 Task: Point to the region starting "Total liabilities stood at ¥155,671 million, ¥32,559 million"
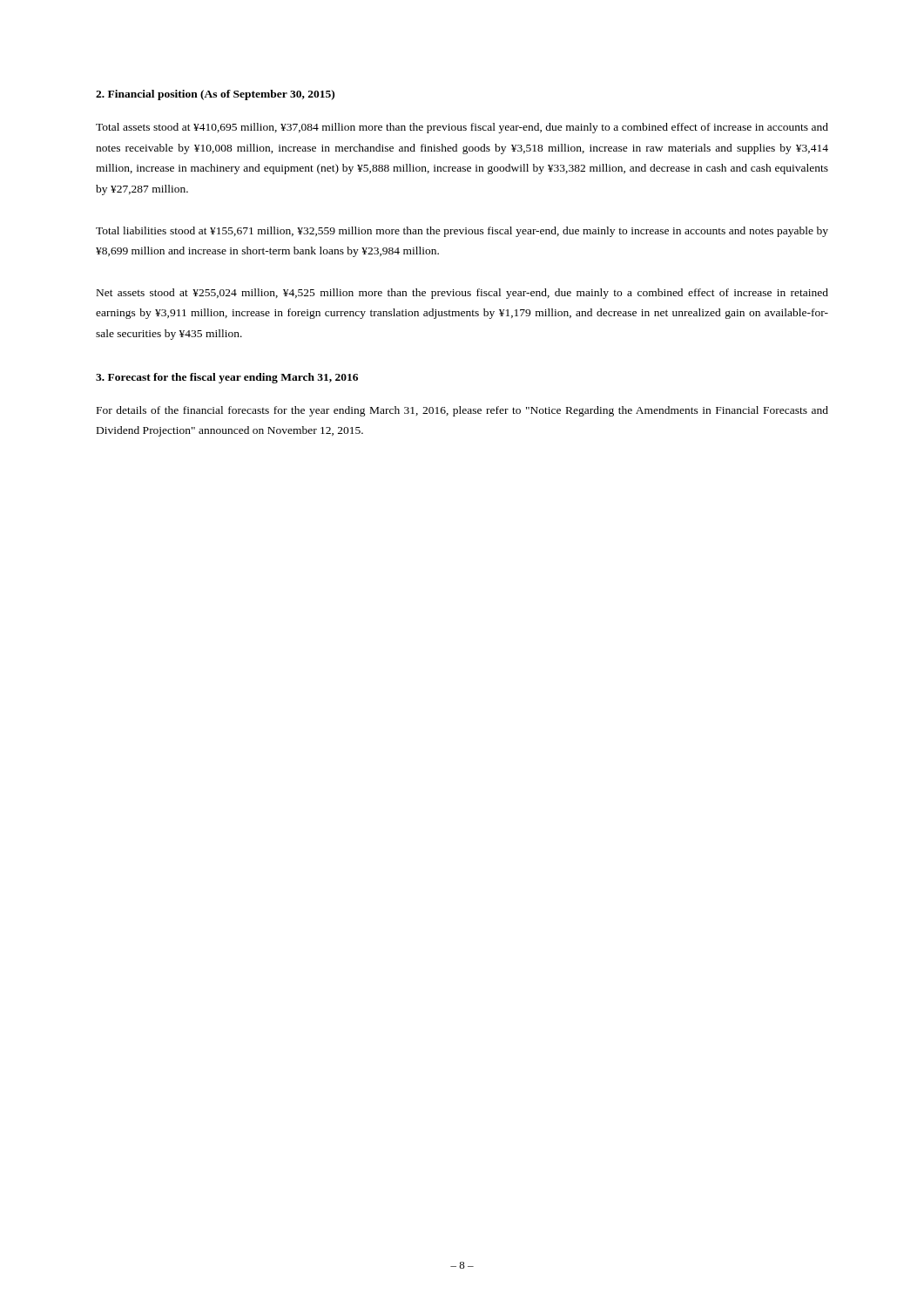(x=462, y=240)
